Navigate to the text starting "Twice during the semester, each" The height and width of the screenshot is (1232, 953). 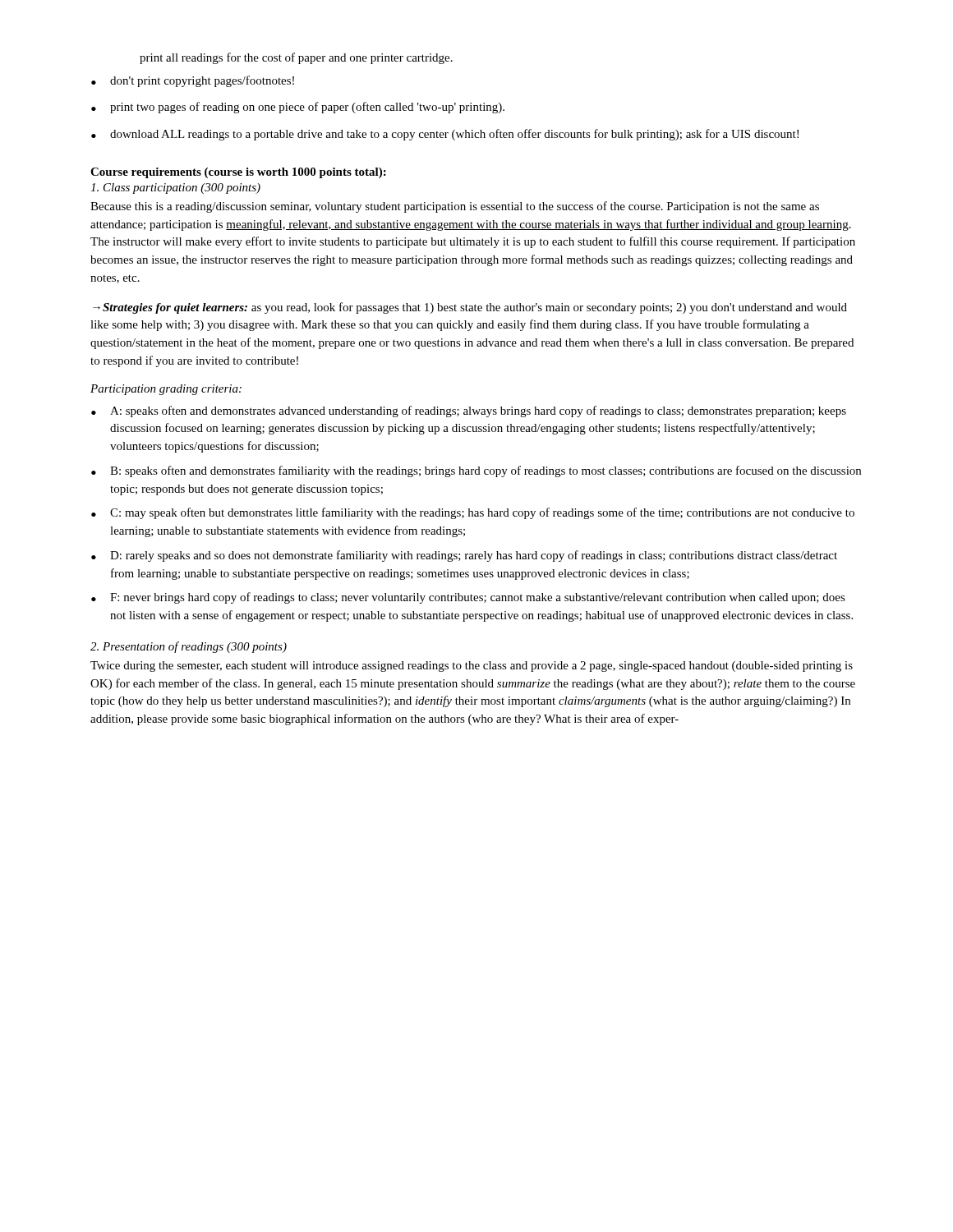tap(473, 692)
